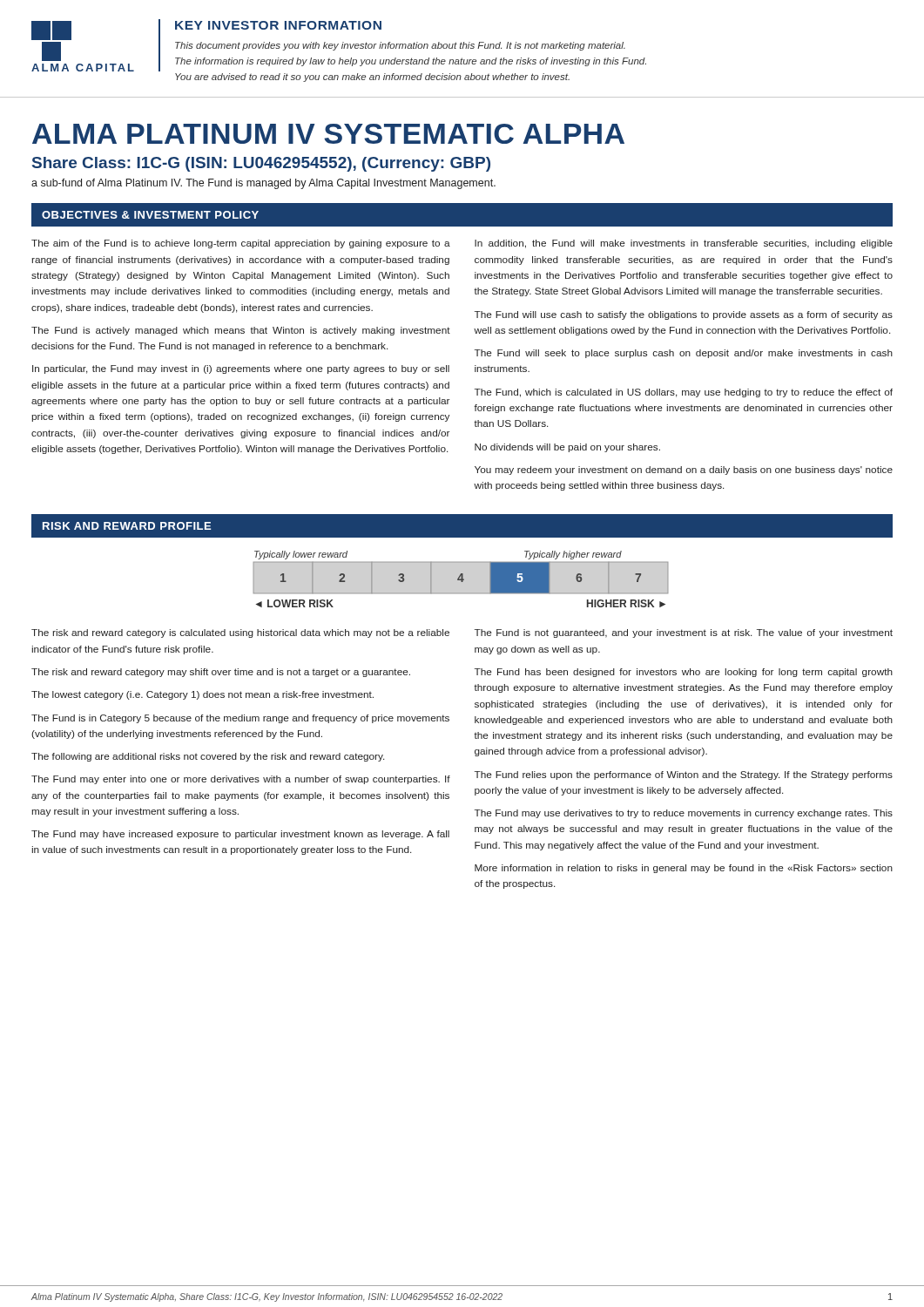Locate the text starting "OBJECTIVES & INVESTMENT POLICY"
Viewport: 924px width, 1307px height.
click(151, 215)
